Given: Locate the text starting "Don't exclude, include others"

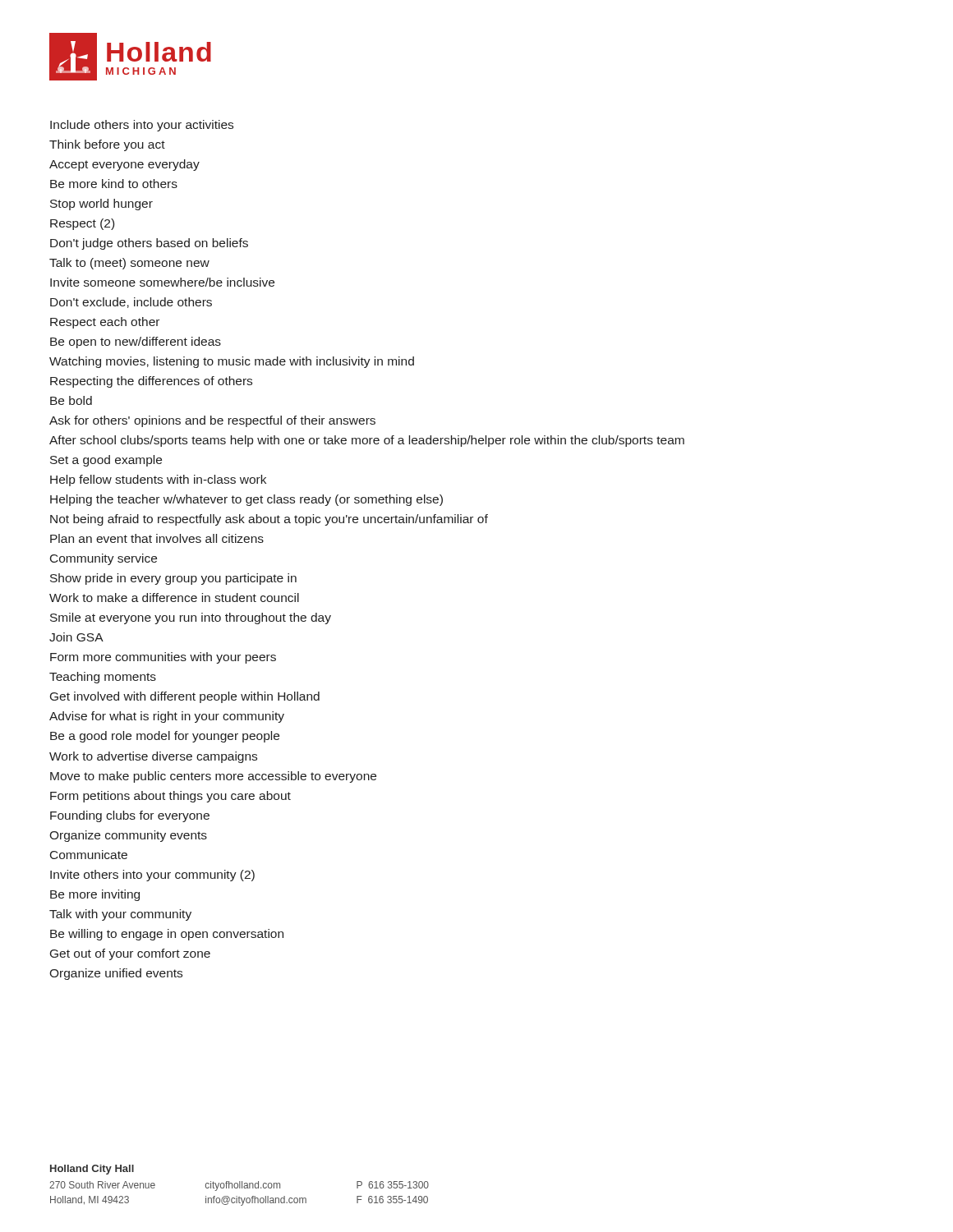Looking at the screenshot, I should 131,302.
